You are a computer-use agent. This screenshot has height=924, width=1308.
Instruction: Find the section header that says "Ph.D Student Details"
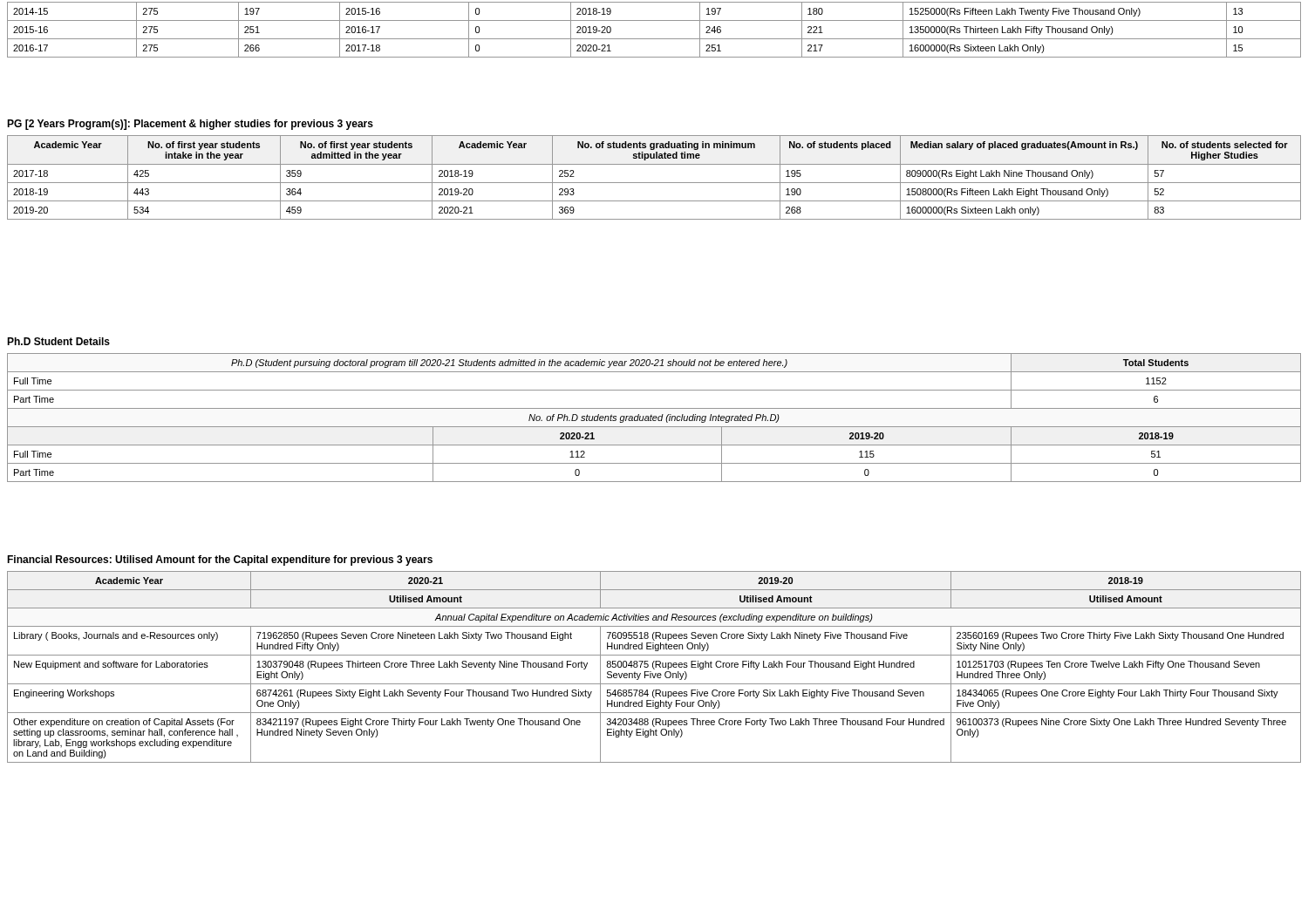pyautogui.click(x=58, y=342)
